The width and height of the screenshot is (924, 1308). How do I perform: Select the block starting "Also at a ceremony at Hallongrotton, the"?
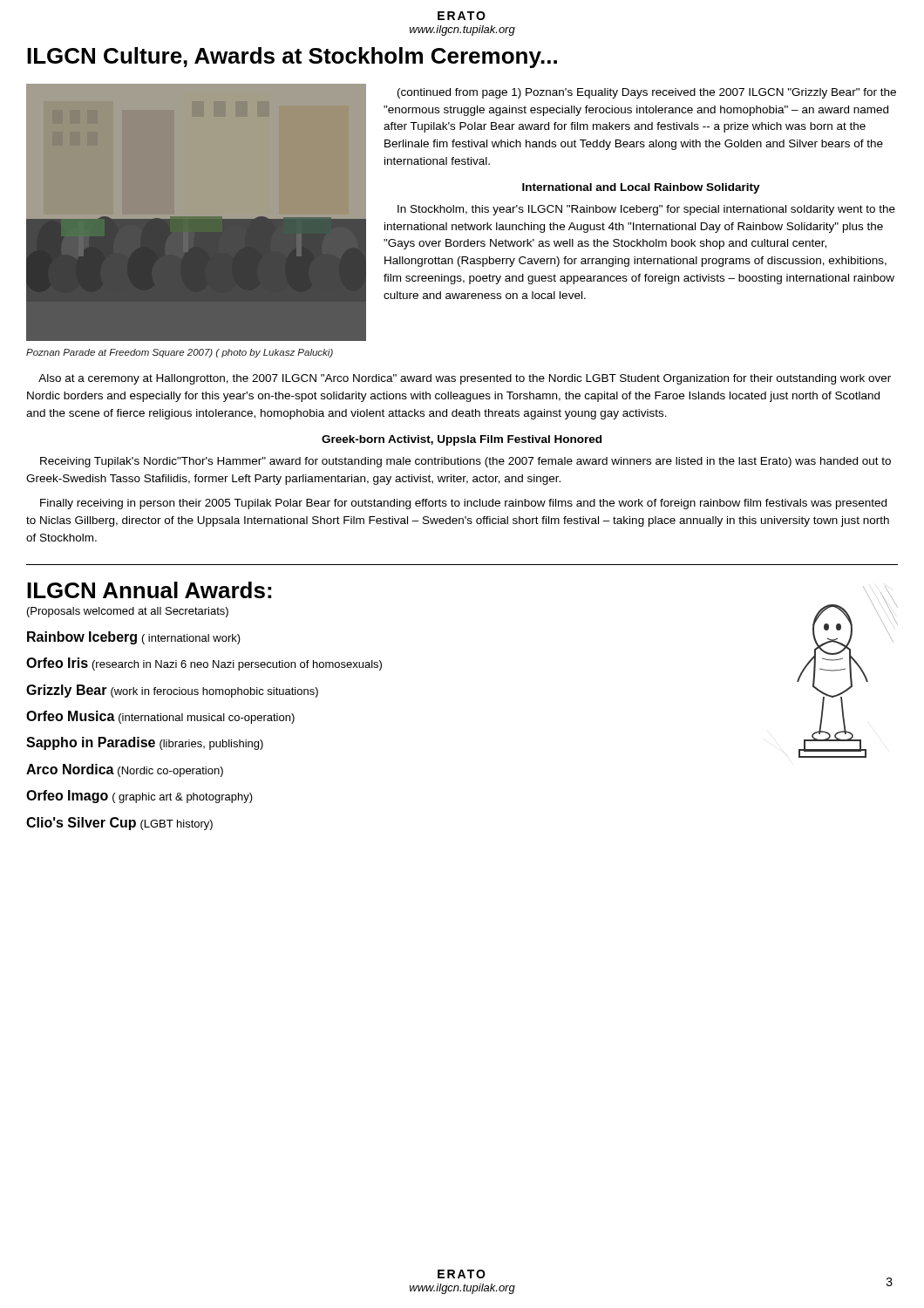pos(459,395)
